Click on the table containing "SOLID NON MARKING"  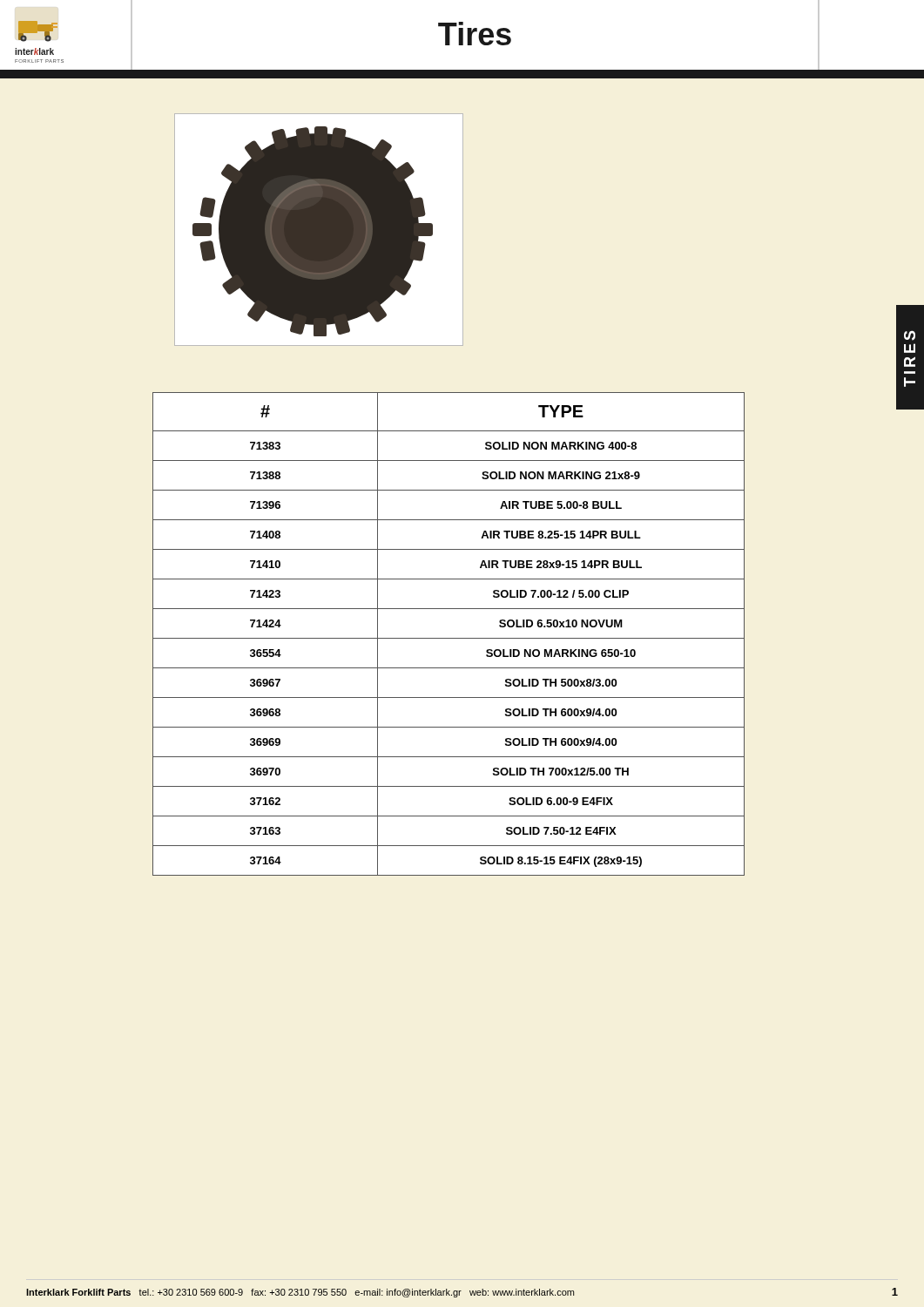pyautogui.click(x=448, y=634)
